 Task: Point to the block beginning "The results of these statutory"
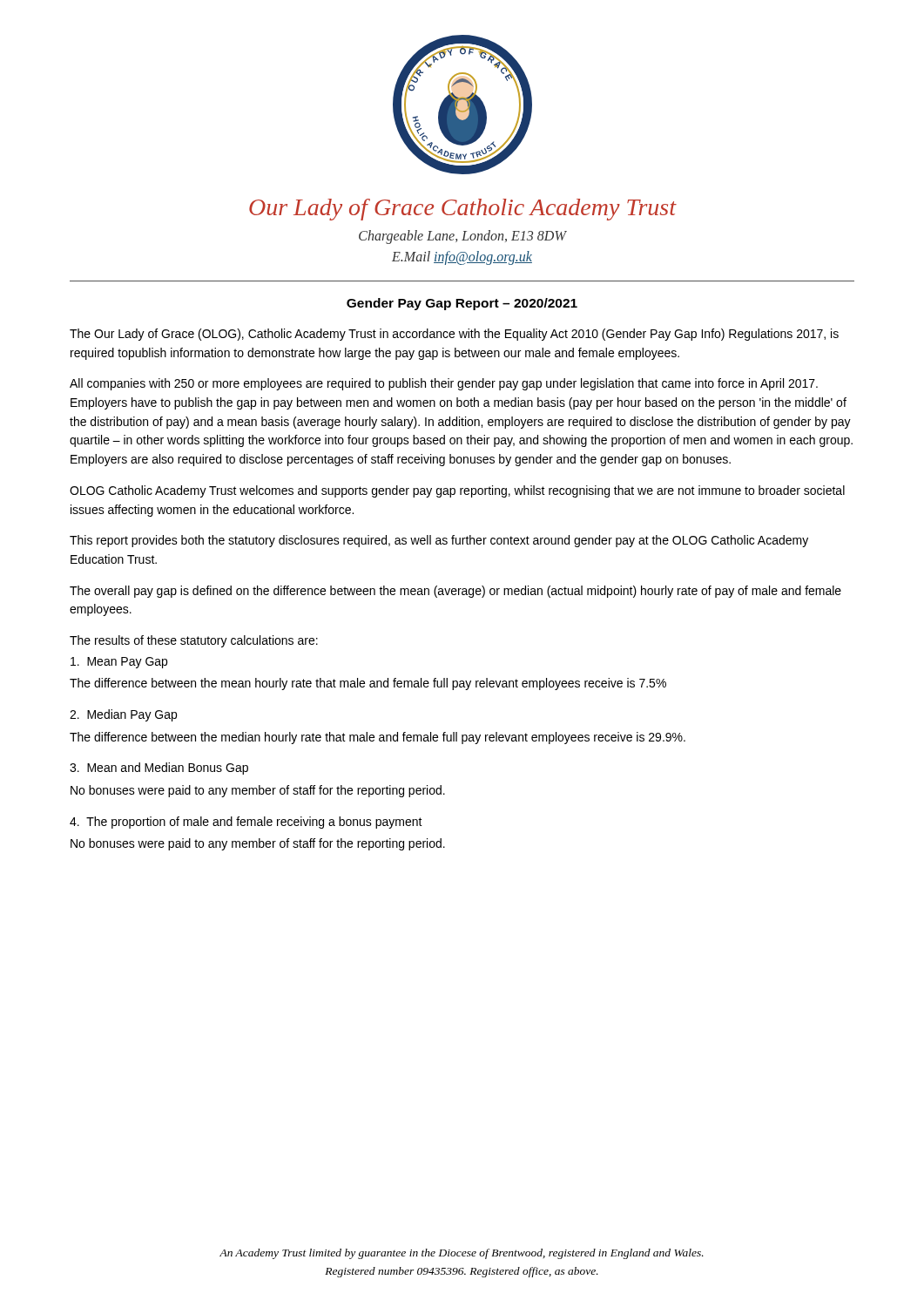(194, 640)
